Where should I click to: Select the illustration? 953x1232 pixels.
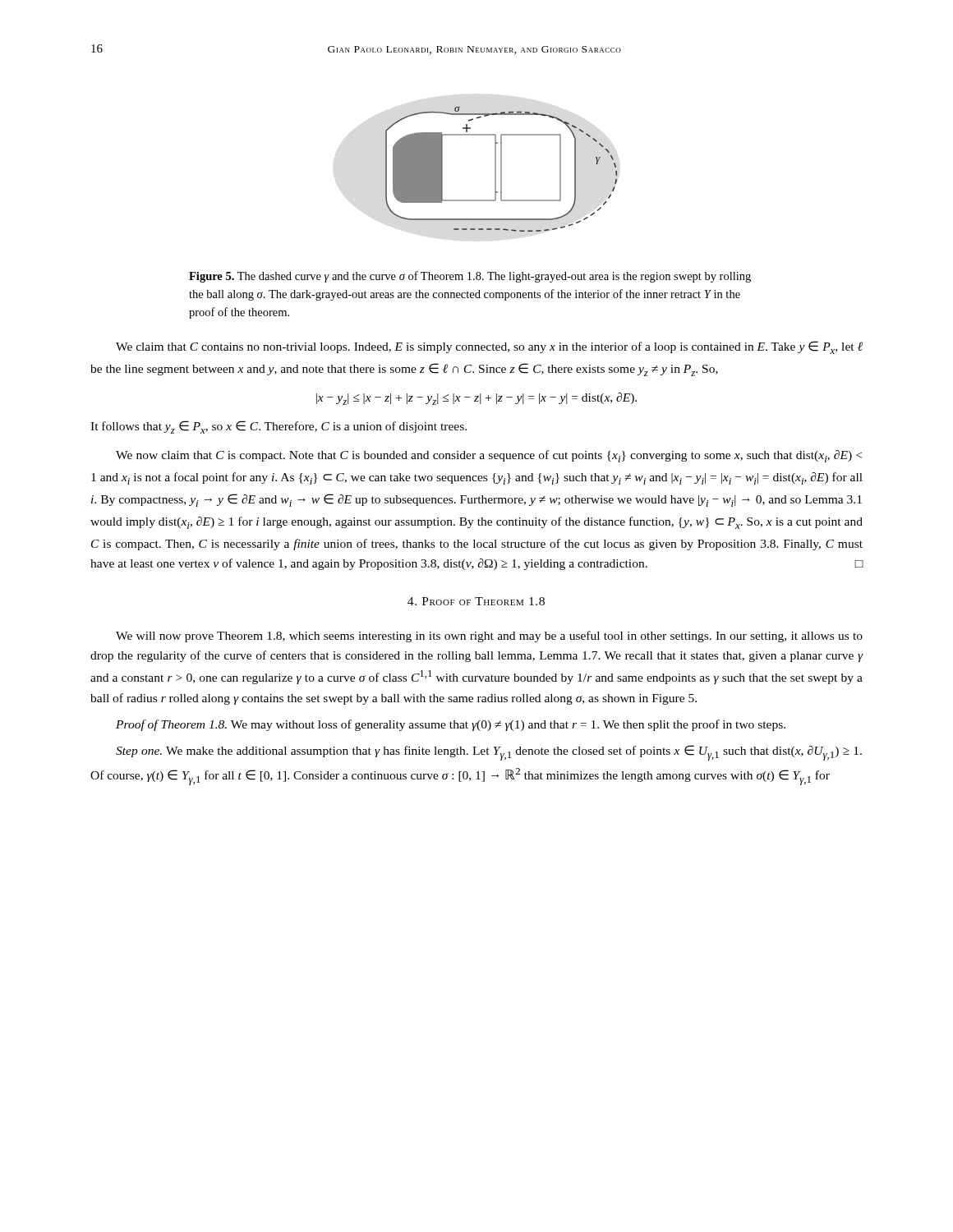click(x=476, y=167)
